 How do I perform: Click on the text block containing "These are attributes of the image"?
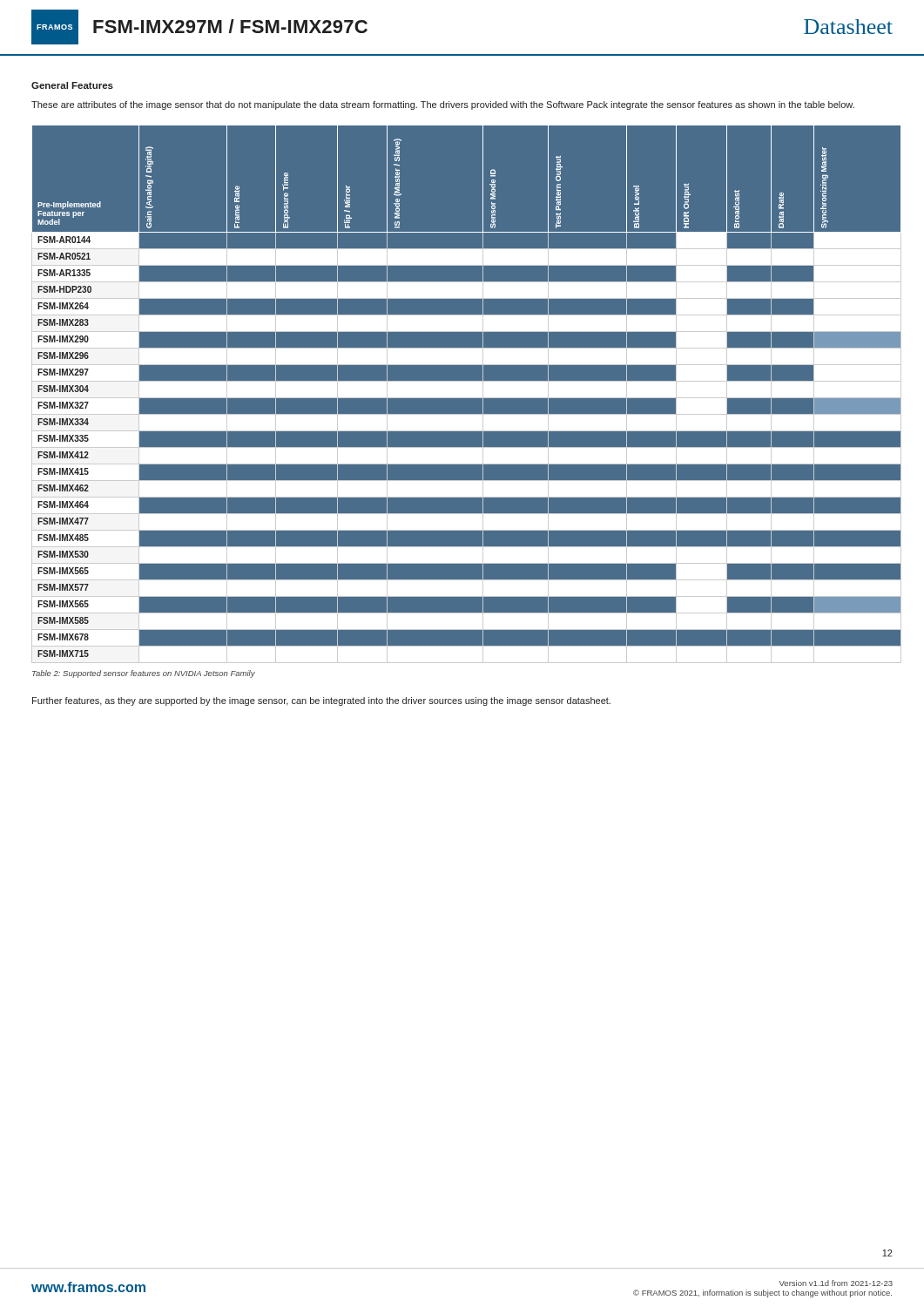coord(443,105)
